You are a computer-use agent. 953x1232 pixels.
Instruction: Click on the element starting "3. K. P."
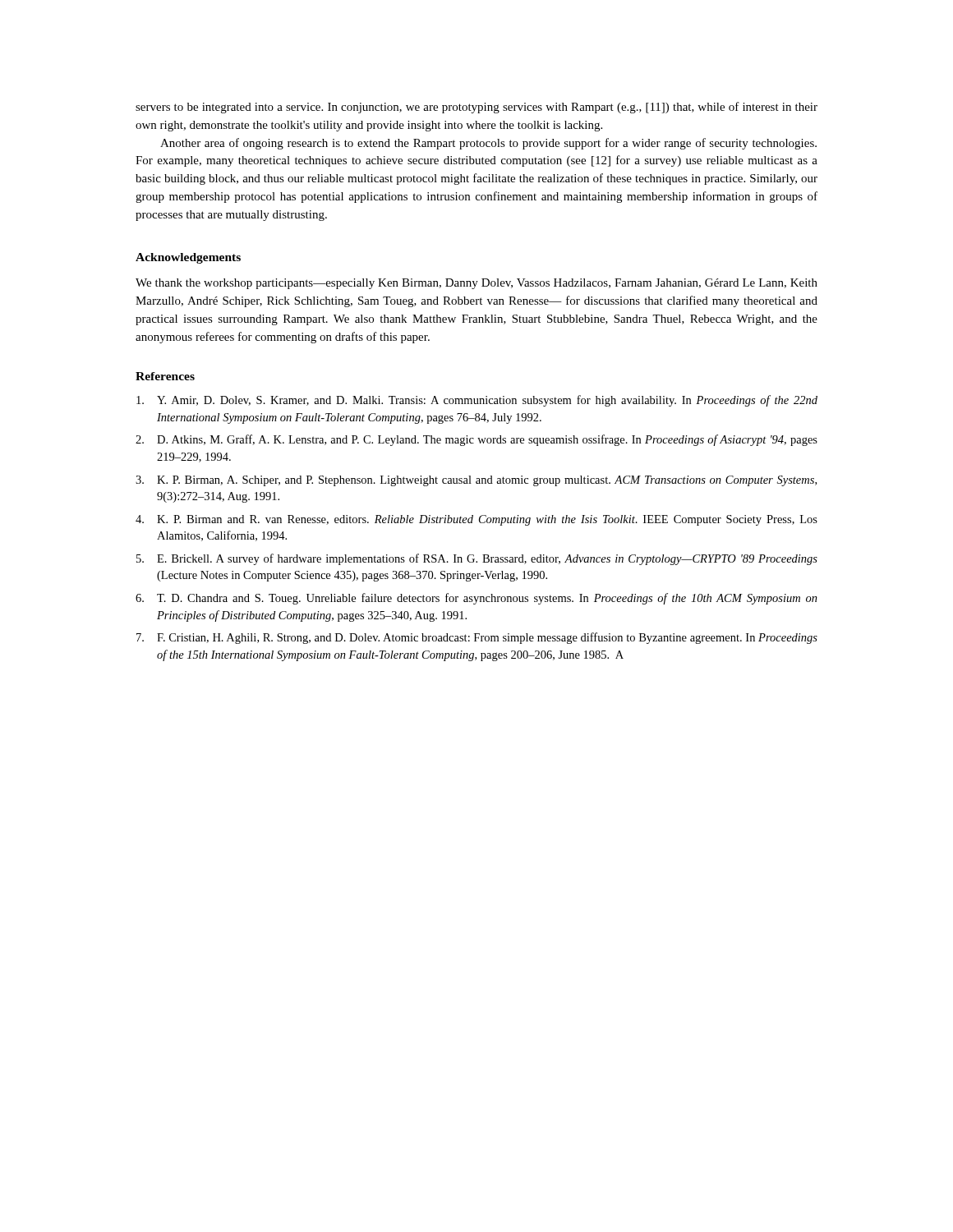476,488
